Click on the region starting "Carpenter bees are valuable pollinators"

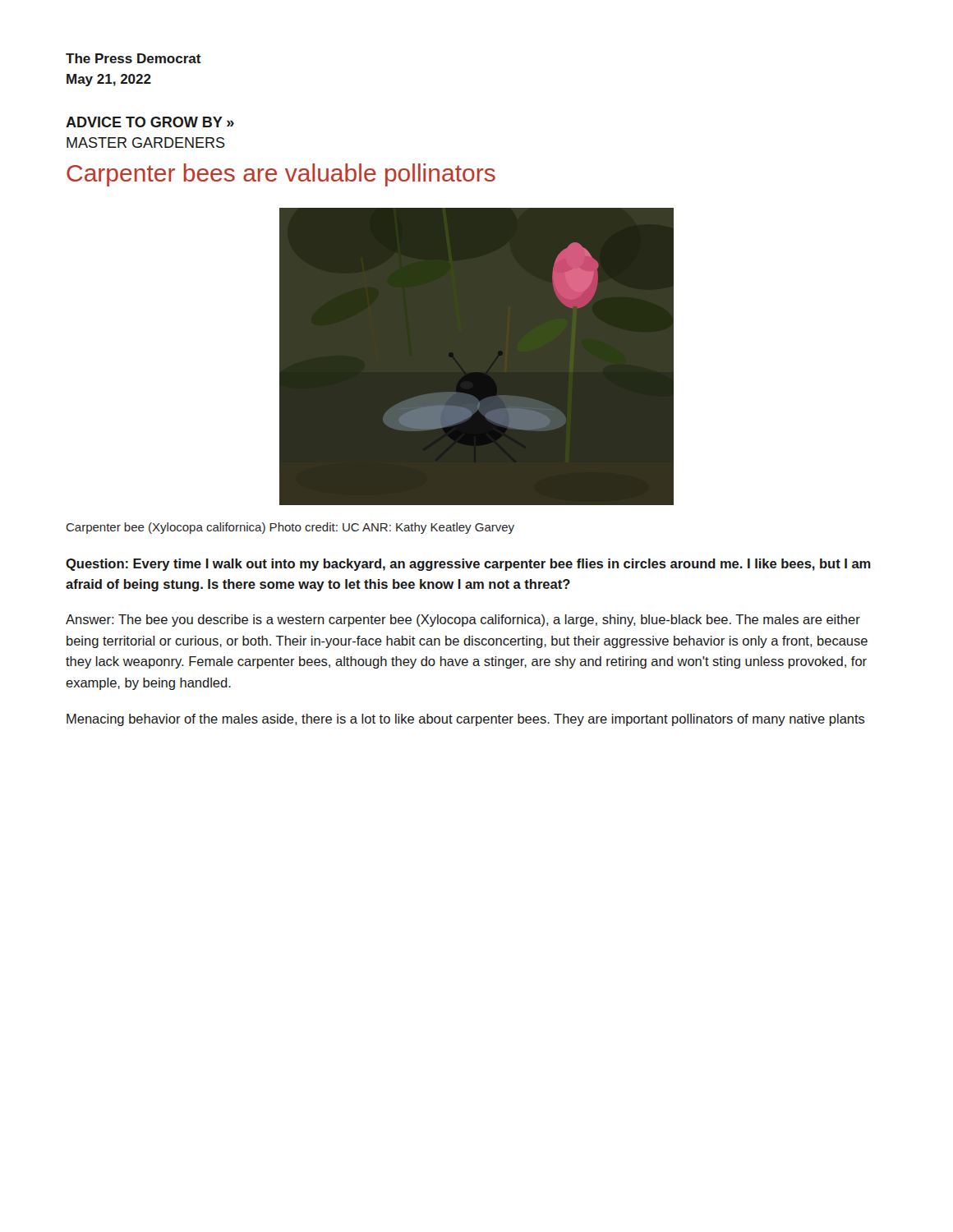click(281, 173)
